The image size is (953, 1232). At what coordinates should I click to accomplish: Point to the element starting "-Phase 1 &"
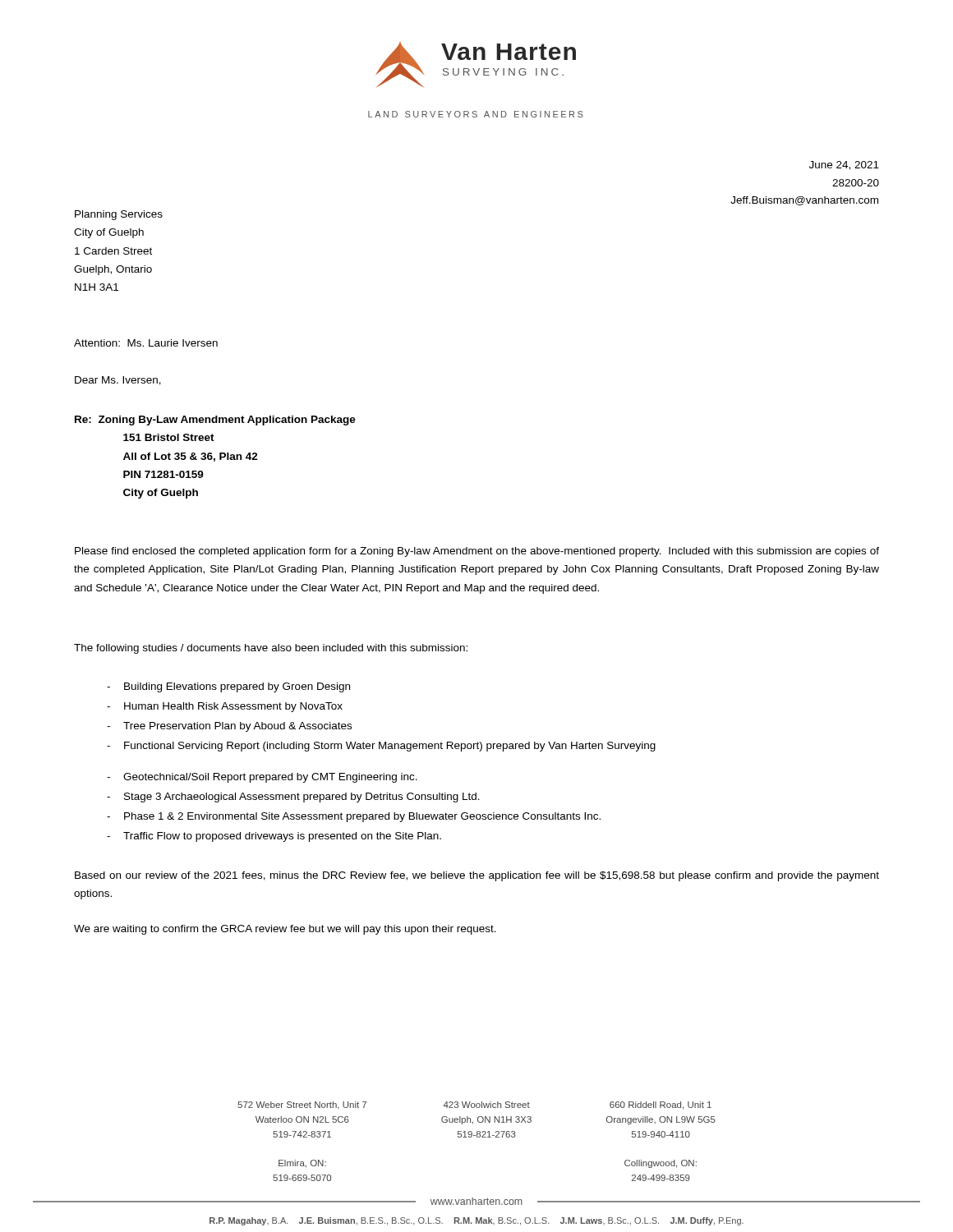point(476,817)
